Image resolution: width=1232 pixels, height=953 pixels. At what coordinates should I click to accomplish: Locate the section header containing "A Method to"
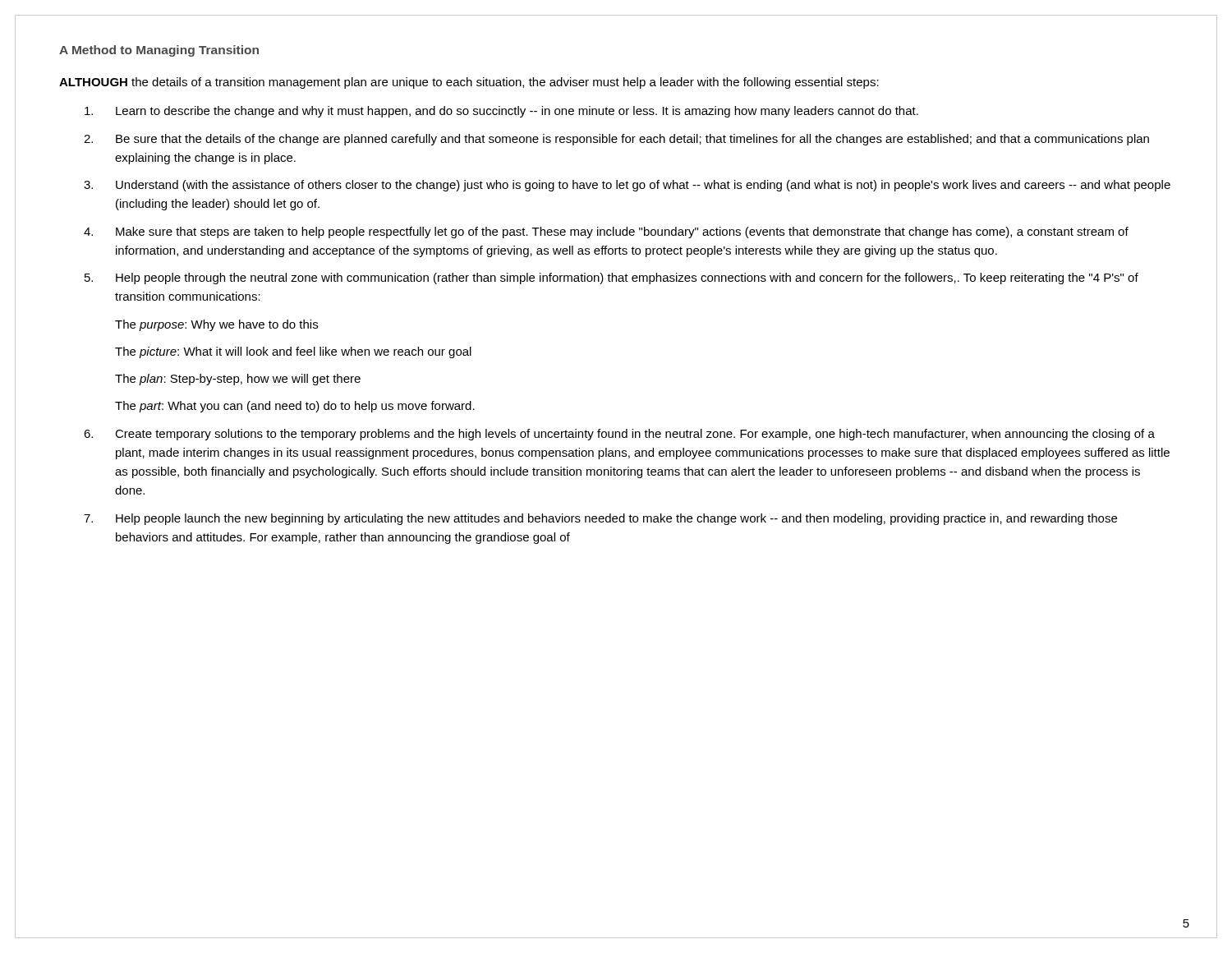pyautogui.click(x=159, y=50)
